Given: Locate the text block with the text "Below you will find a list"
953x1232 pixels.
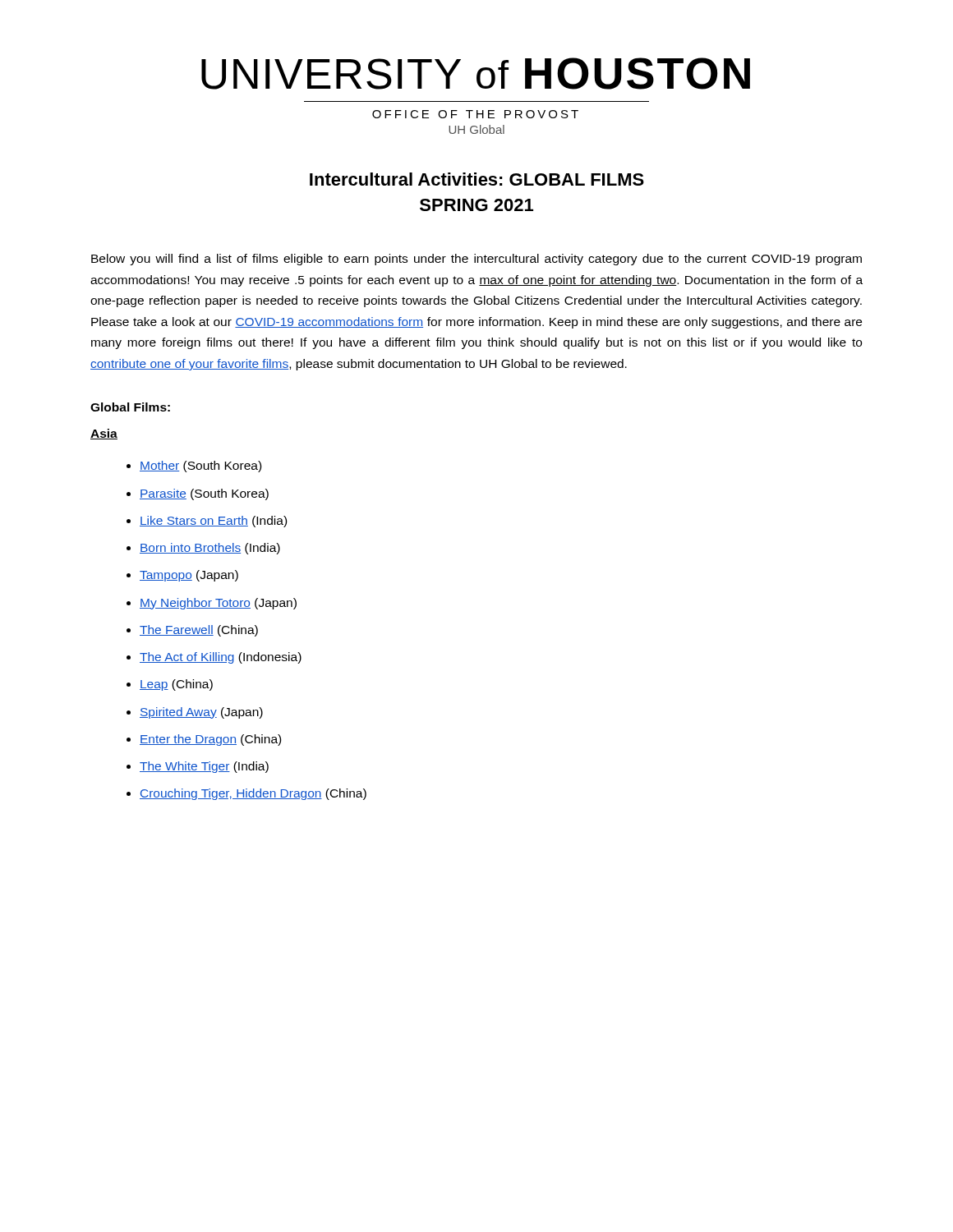Looking at the screenshot, I should click(x=476, y=311).
